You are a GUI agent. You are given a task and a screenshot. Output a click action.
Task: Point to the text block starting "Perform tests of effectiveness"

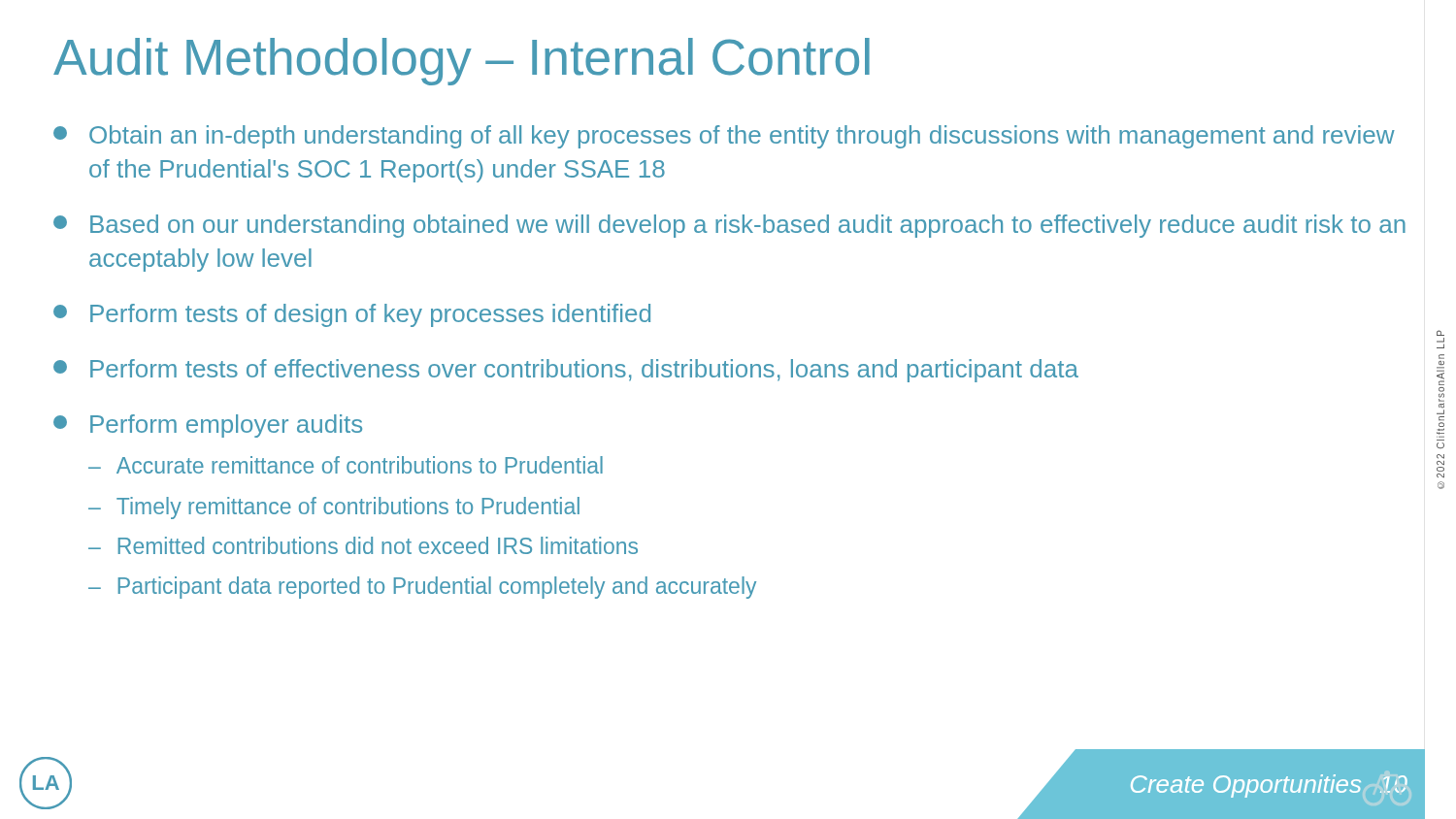730,370
